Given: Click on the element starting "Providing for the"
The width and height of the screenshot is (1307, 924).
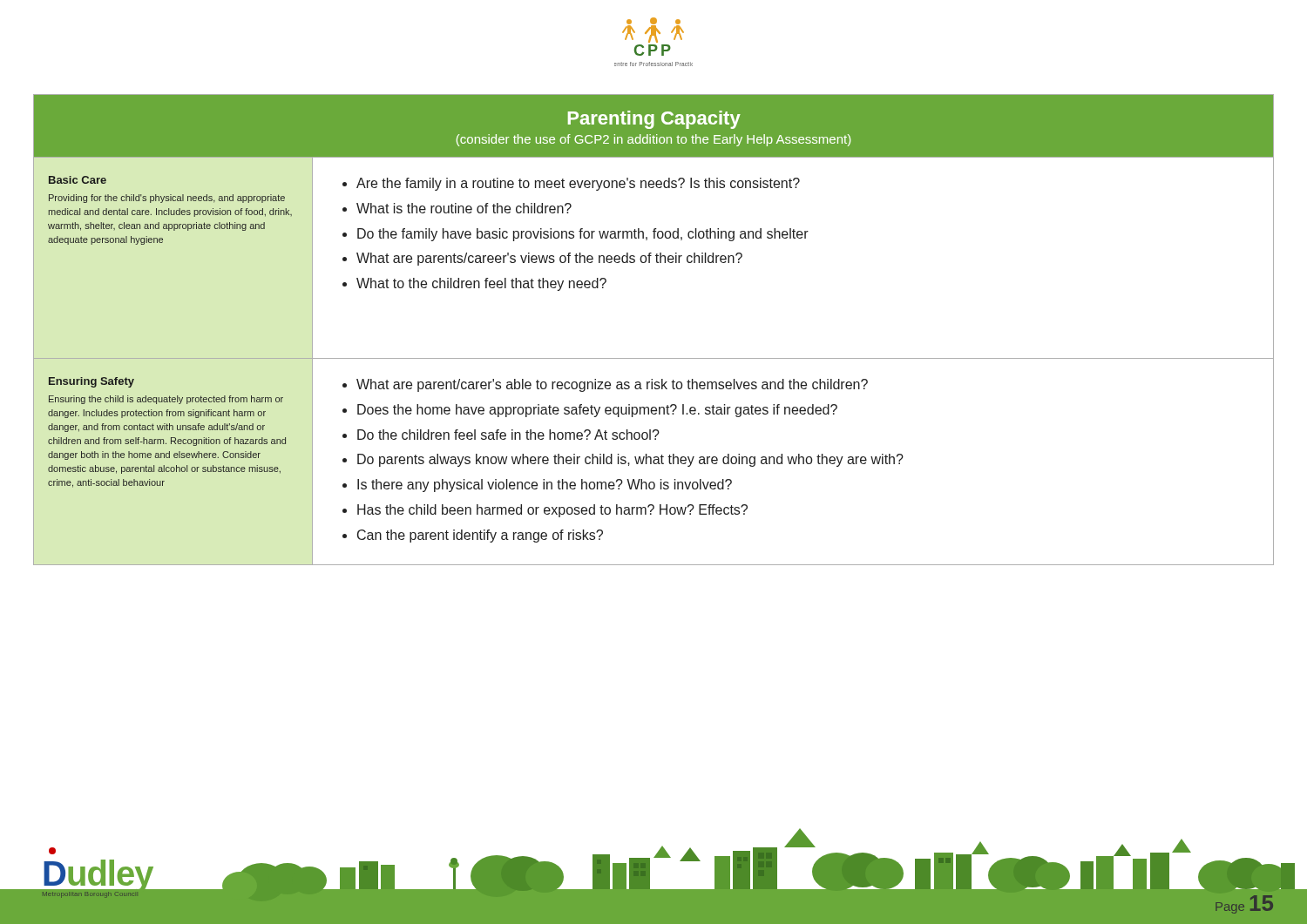Looking at the screenshot, I should click(170, 219).
